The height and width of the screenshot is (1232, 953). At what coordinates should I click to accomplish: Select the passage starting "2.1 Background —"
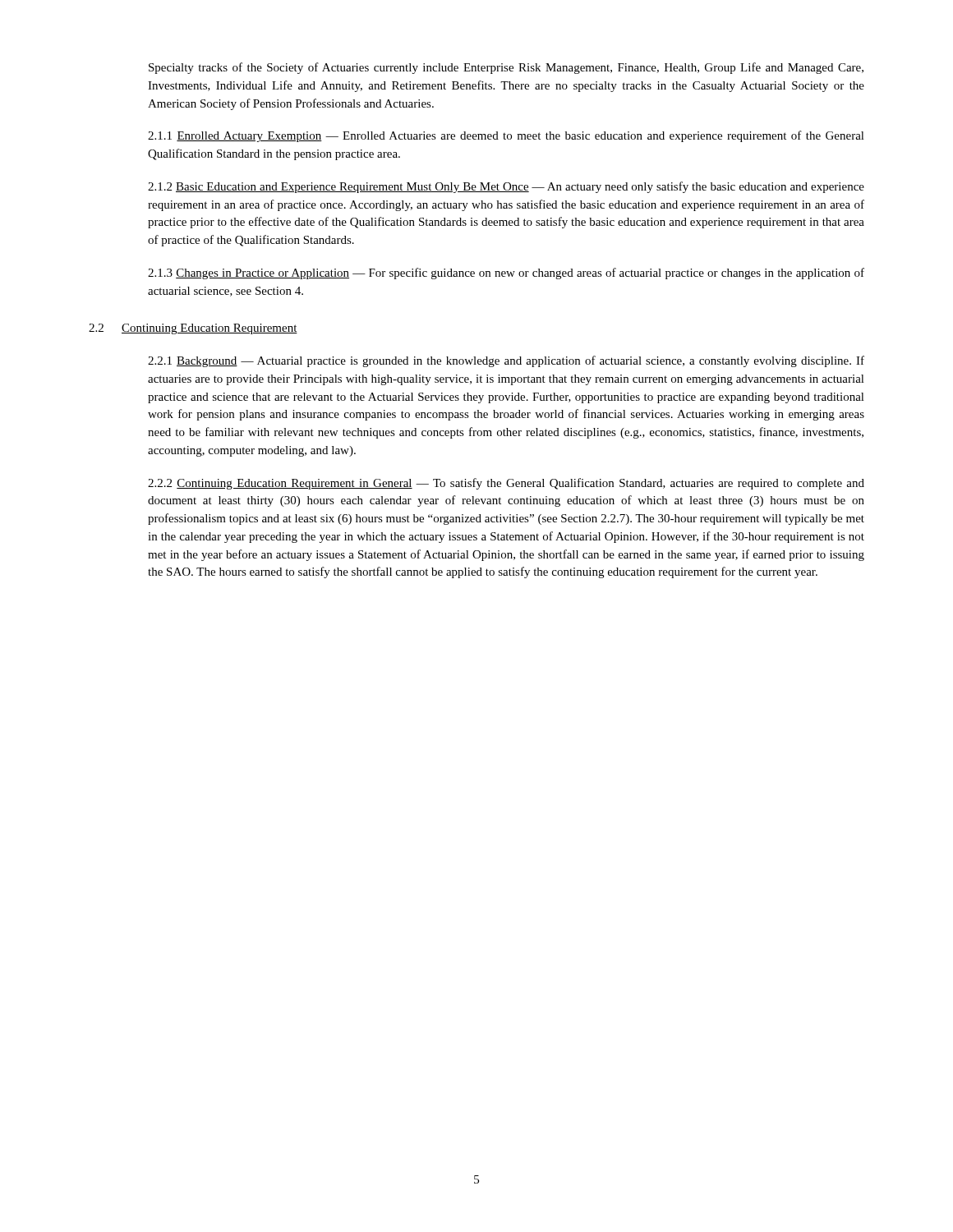click(x=506, y=405)
